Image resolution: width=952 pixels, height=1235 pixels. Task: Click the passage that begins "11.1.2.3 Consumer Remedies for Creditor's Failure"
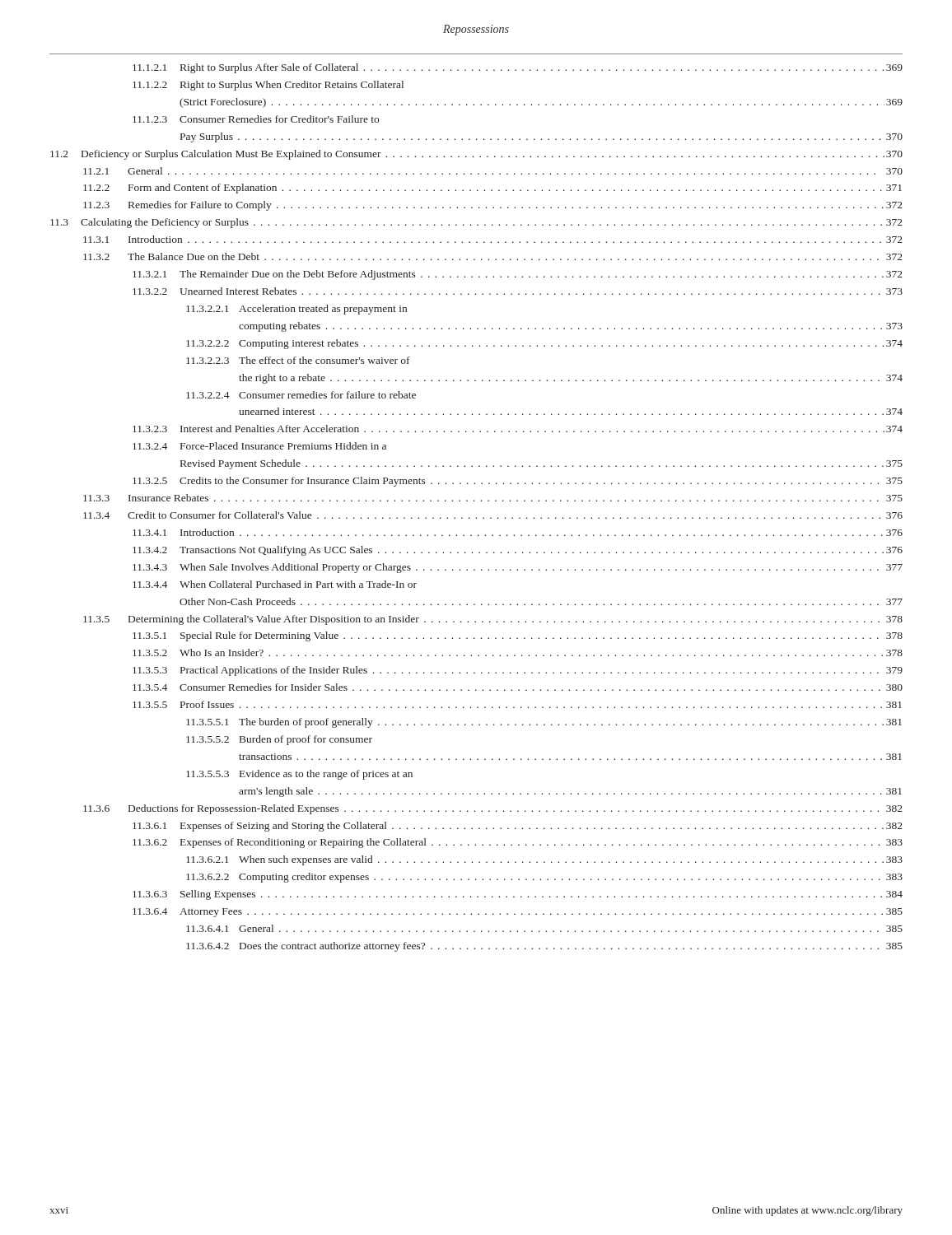coord(256,120)
